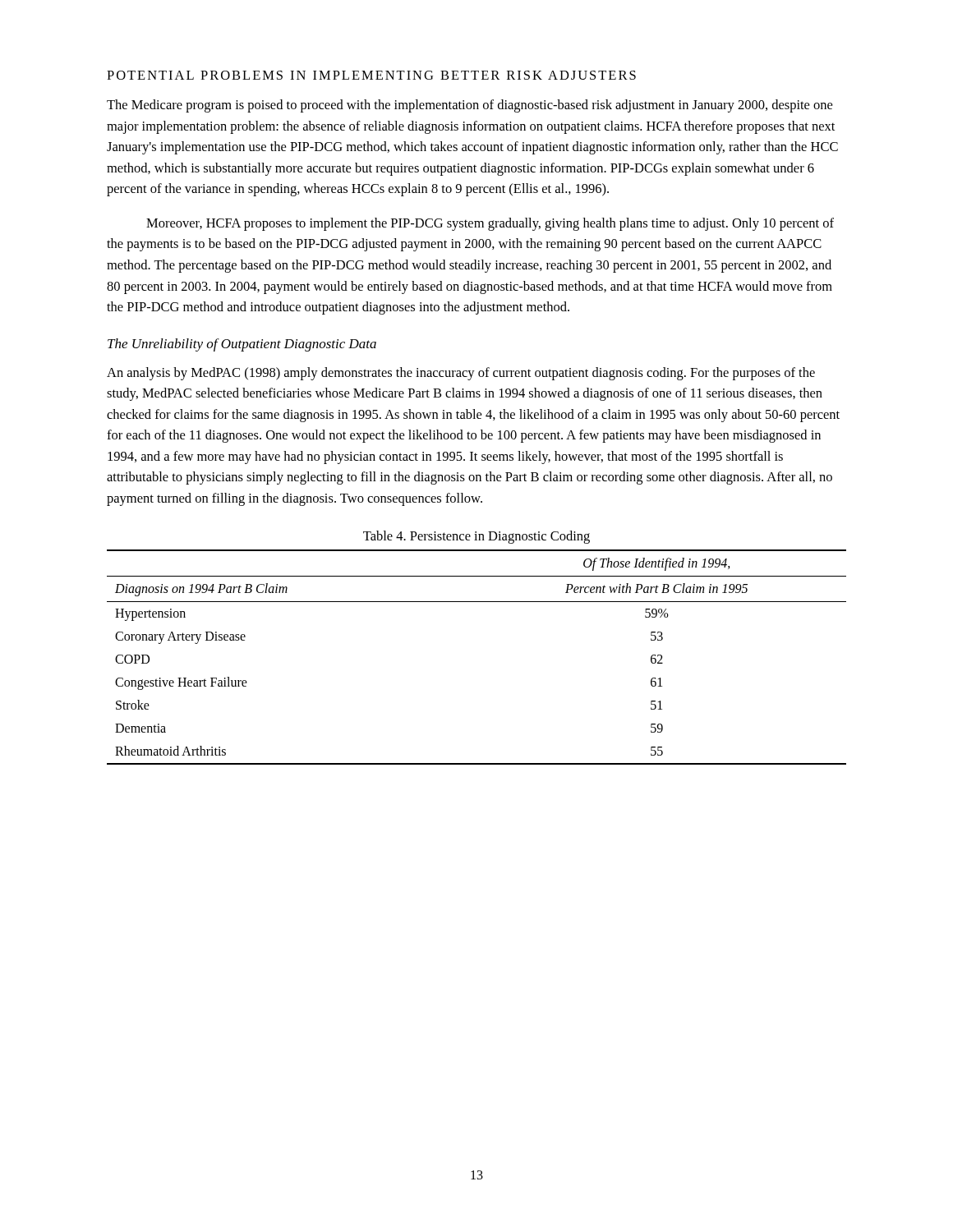
Task: Locate the element starting "The Medicare program is poised to proceed"
Action: click(x=476, y=147)
